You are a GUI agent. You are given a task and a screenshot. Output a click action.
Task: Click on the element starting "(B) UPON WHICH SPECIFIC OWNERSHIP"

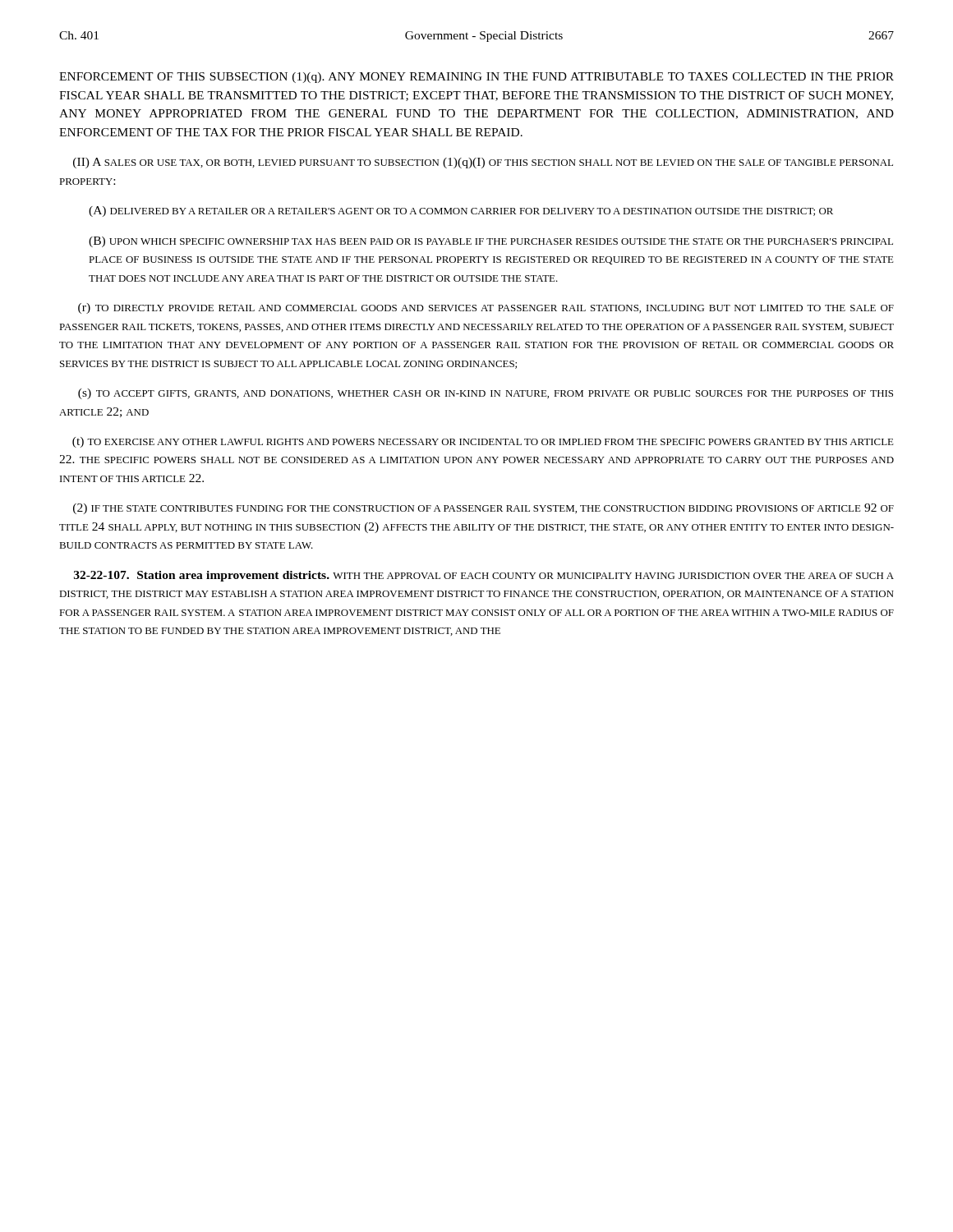(491, 259)
